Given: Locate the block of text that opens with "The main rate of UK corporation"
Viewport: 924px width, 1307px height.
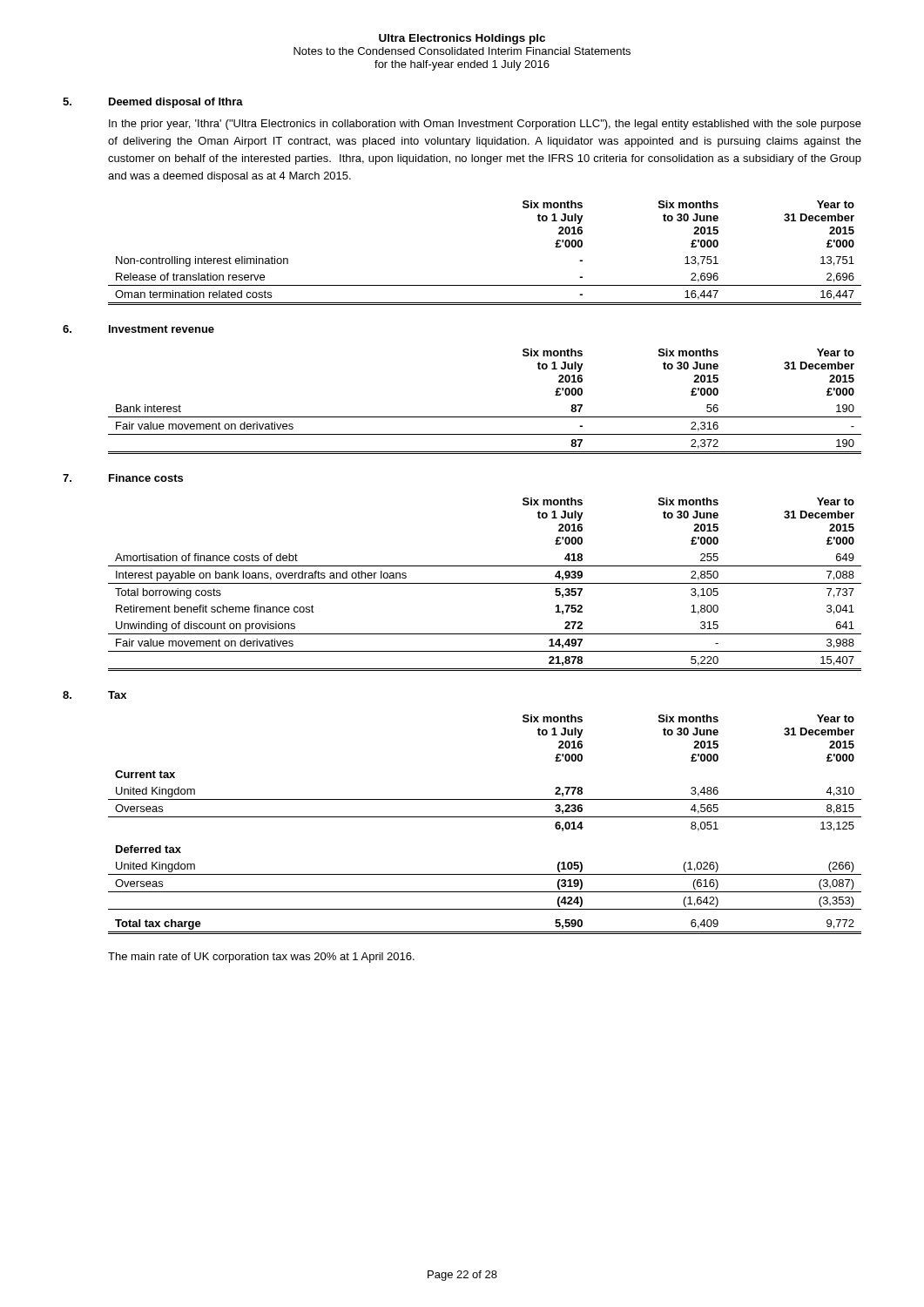Looking at the screenshot, I should click(x=262, y=956).
